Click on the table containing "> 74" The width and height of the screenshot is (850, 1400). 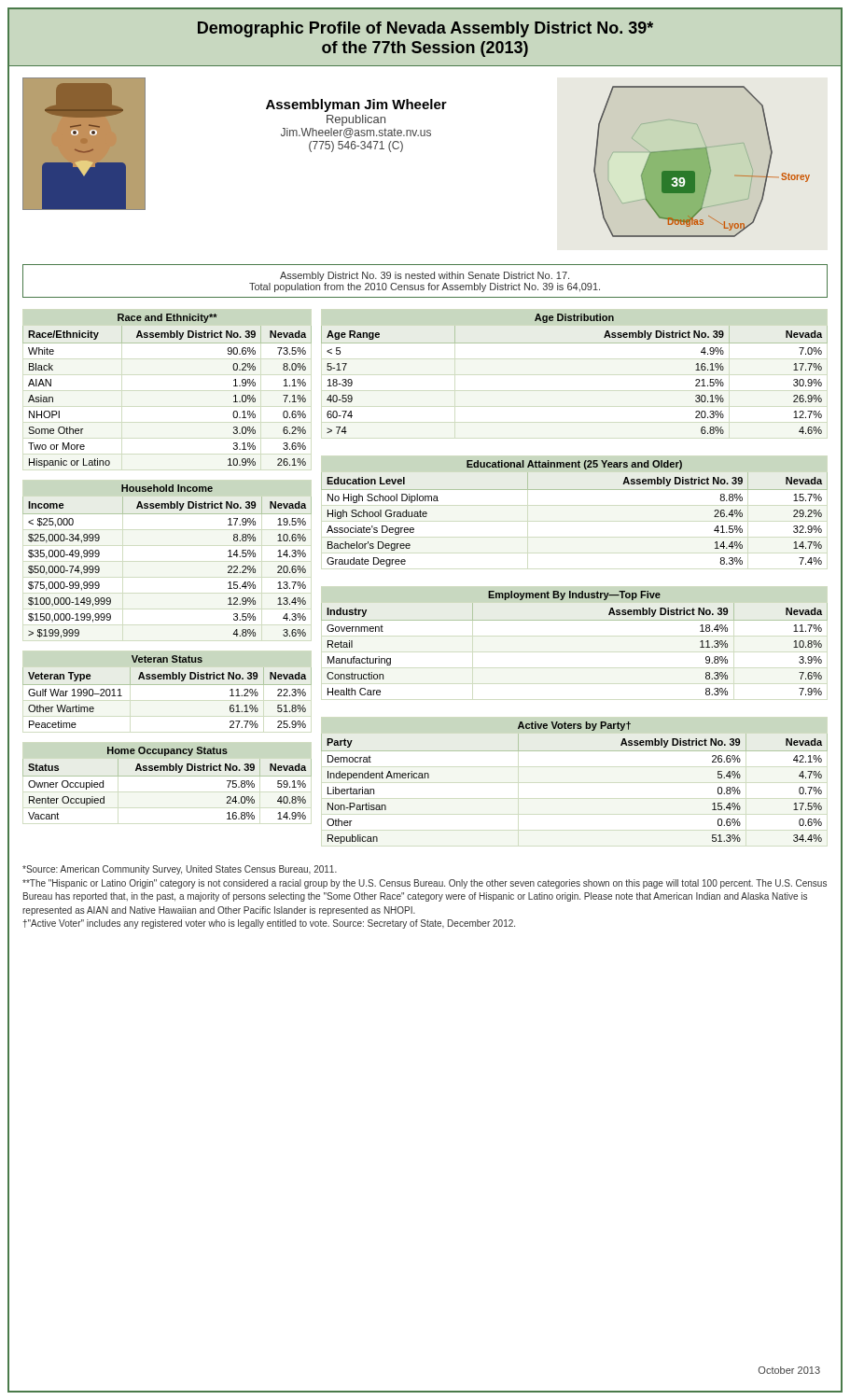574,374
